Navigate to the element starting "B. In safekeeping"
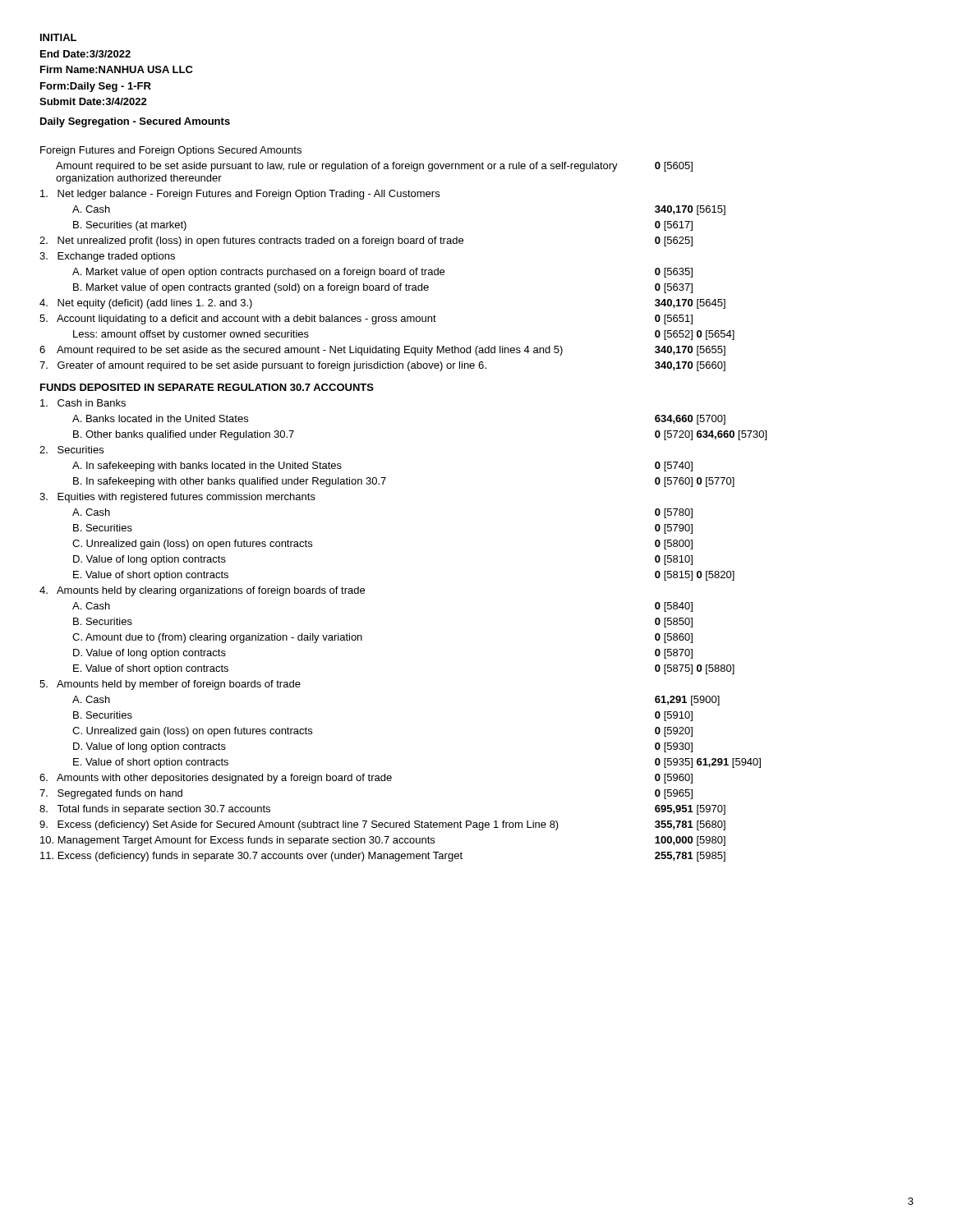Image resolution: width=953 pixels, height=1232 pixels. click(229, 481)
